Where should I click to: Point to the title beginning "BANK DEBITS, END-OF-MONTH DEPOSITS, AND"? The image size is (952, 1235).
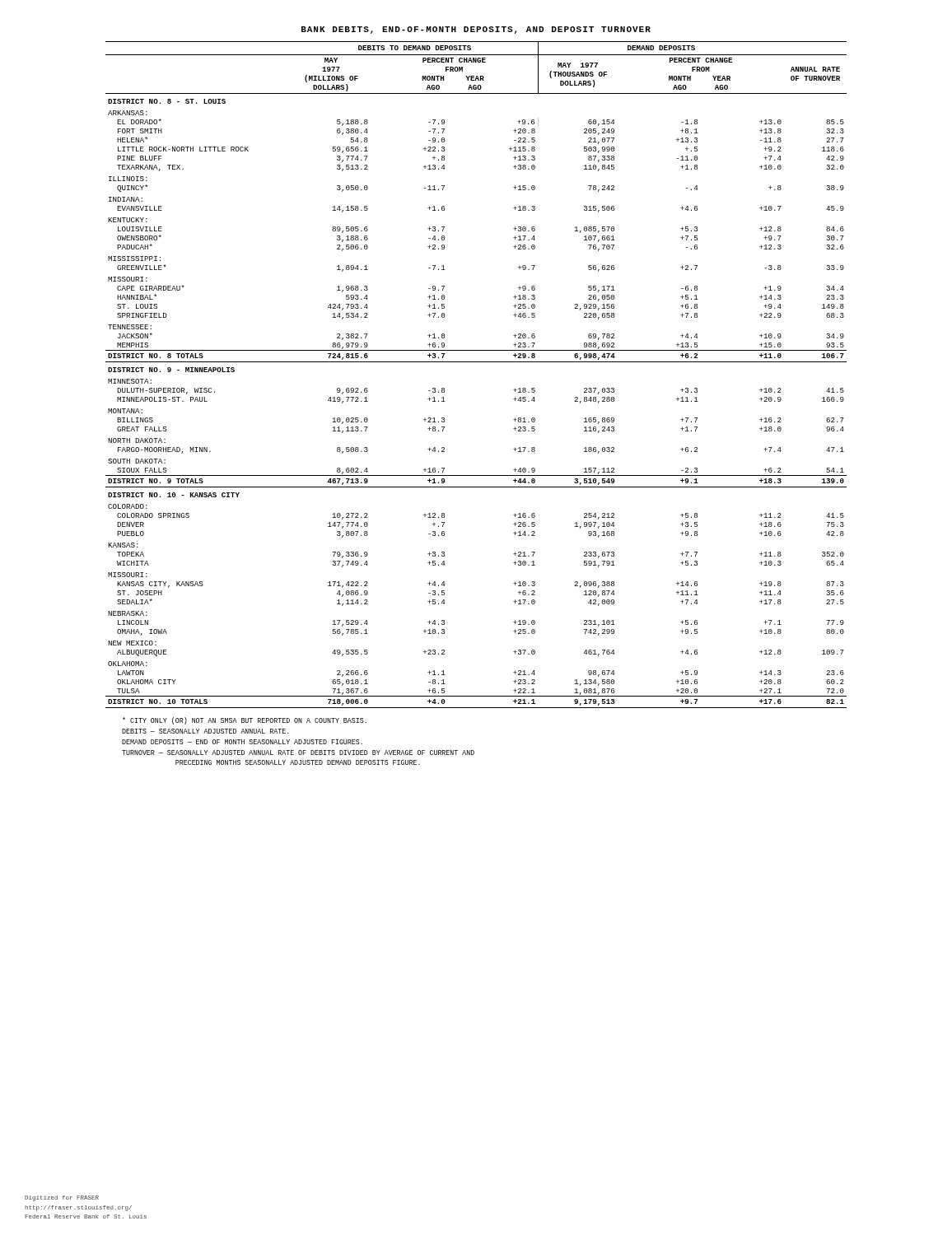pos(476,30)
